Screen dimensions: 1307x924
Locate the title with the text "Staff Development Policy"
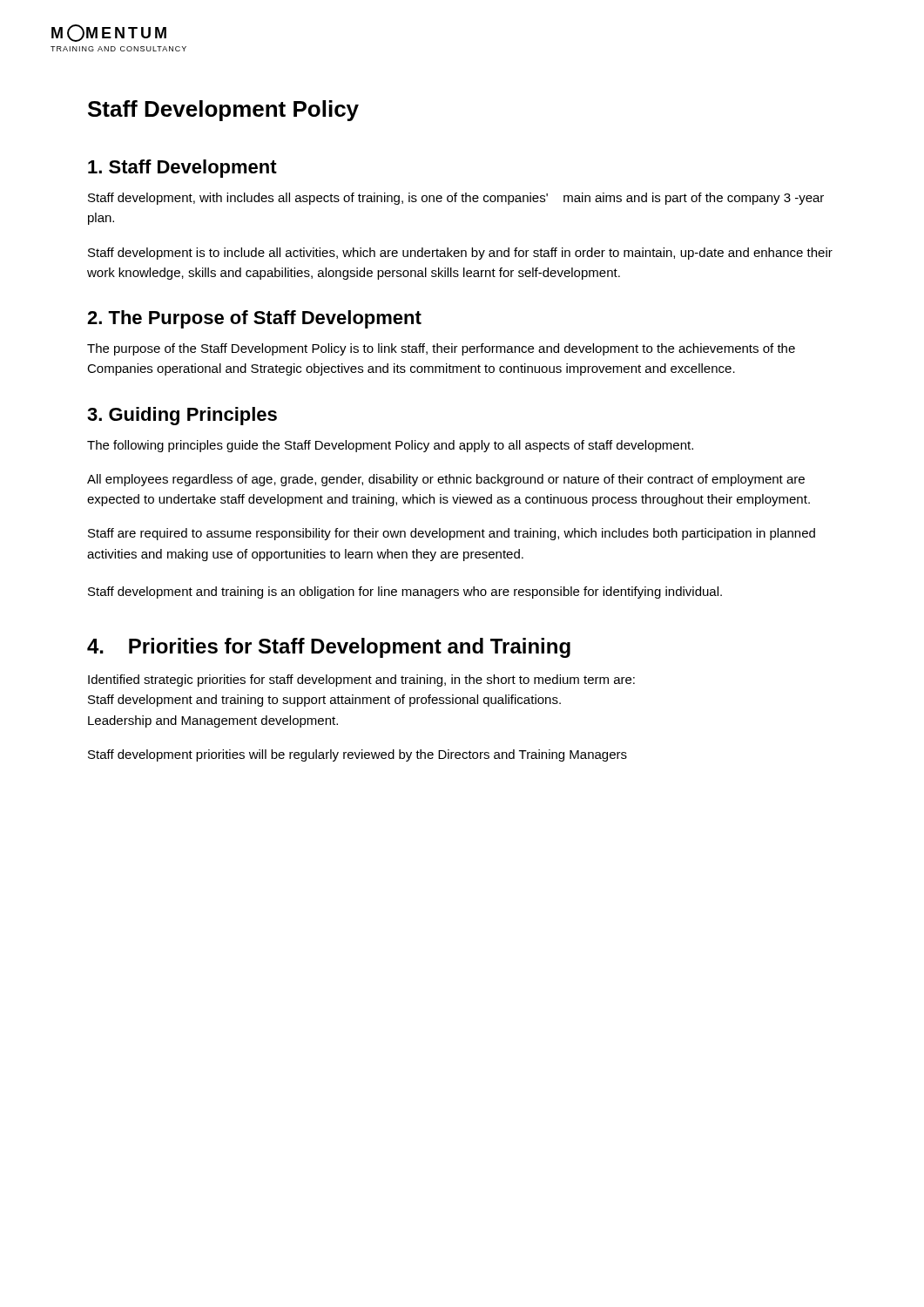click(x=223, y=109)
